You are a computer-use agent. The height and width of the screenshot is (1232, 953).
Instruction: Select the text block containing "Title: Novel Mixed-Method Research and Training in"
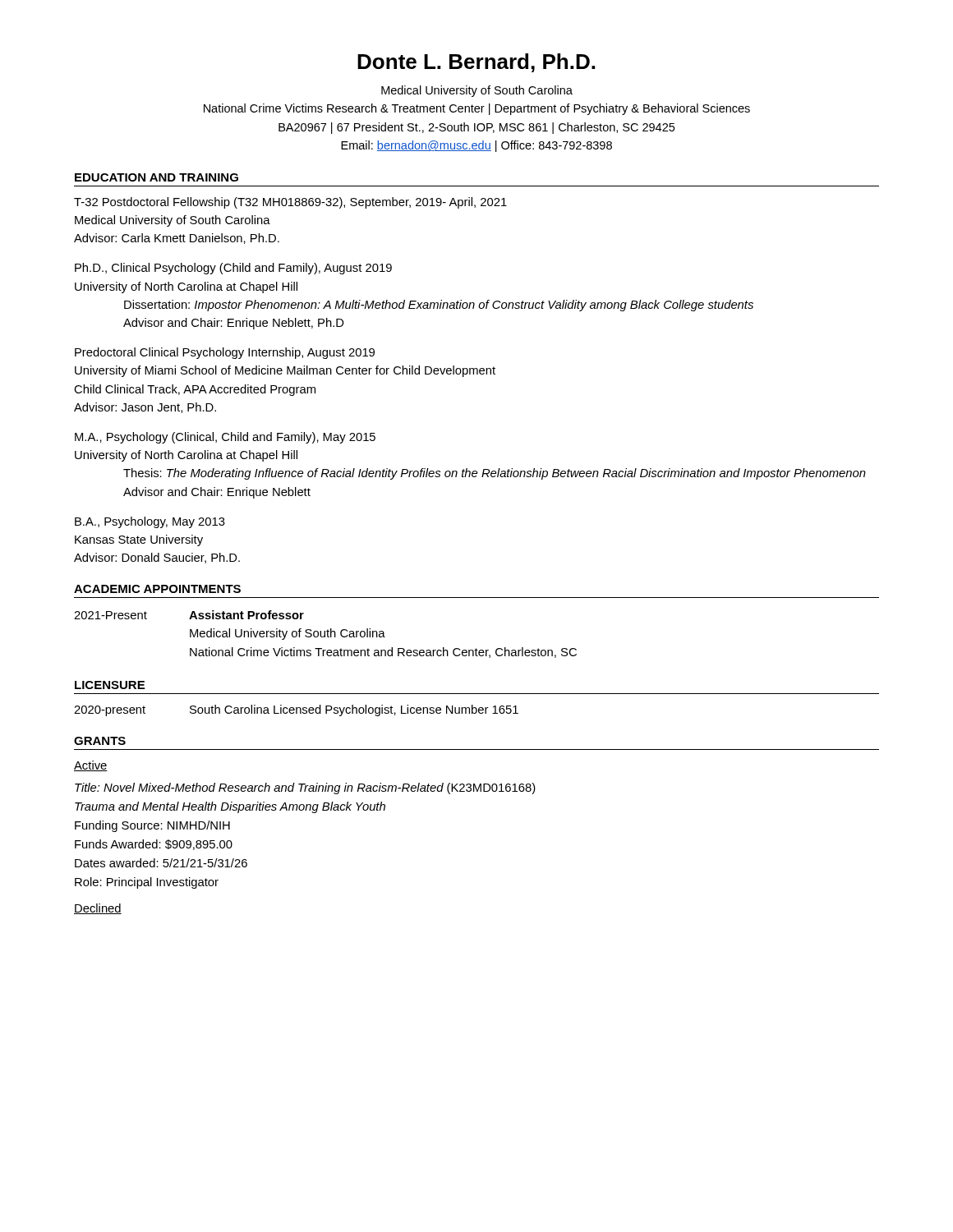[305, 788]
